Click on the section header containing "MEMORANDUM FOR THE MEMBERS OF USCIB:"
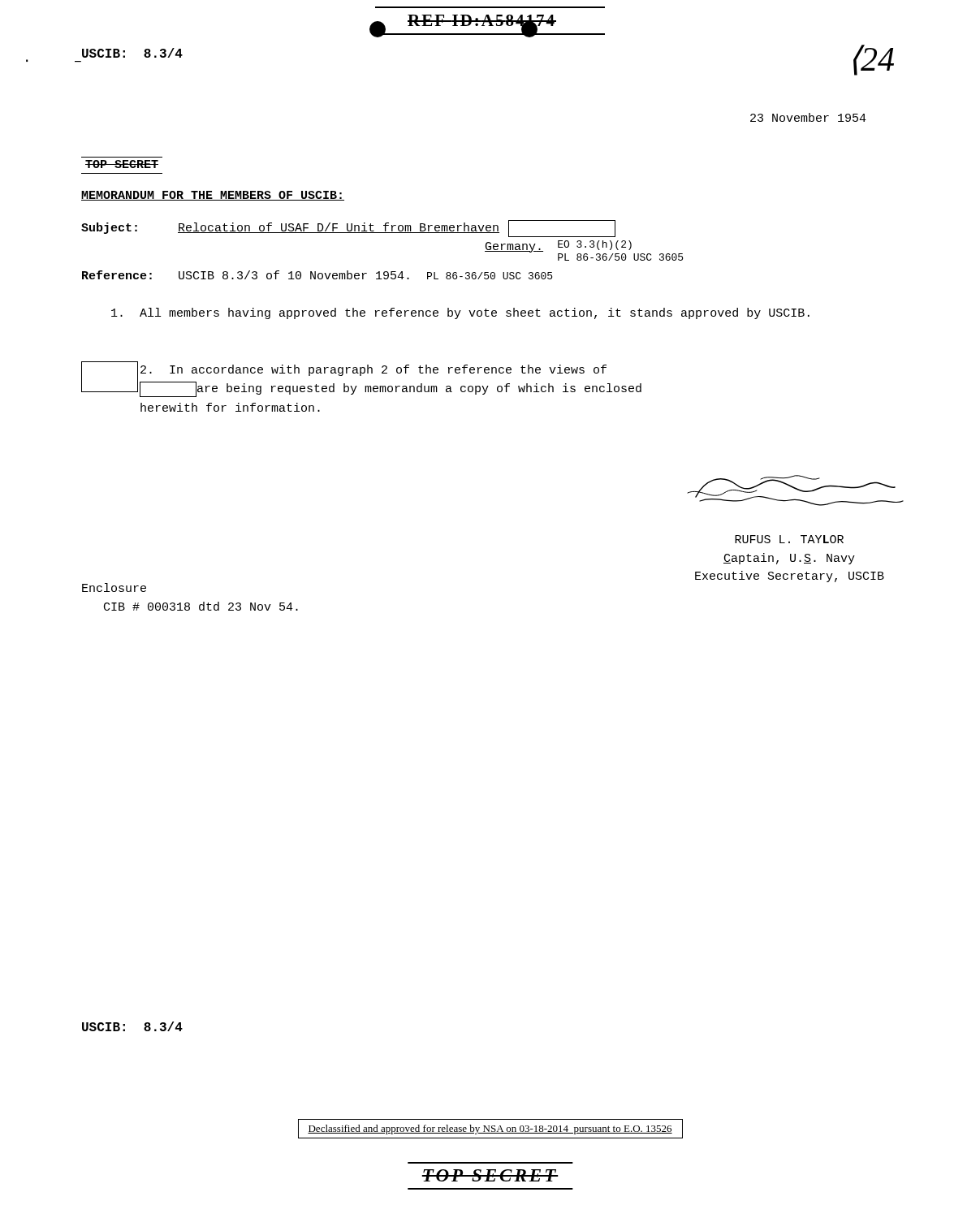Viewport: 980px width, 1218px height. (213, 196)
